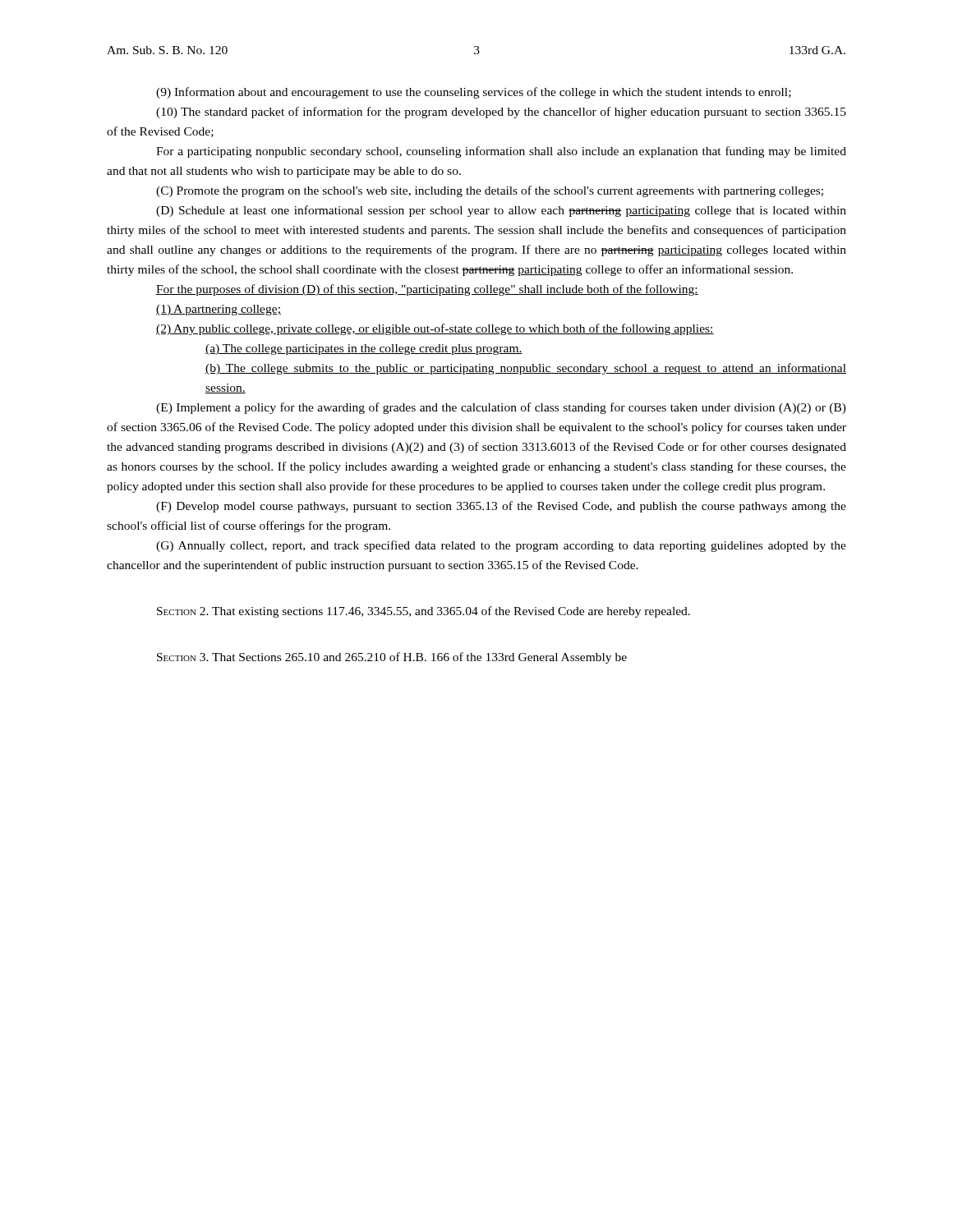Select the text block that reads "For the purposes of division (D) of this"
Screen dimensions: 1232x953
tap(427, 289)
